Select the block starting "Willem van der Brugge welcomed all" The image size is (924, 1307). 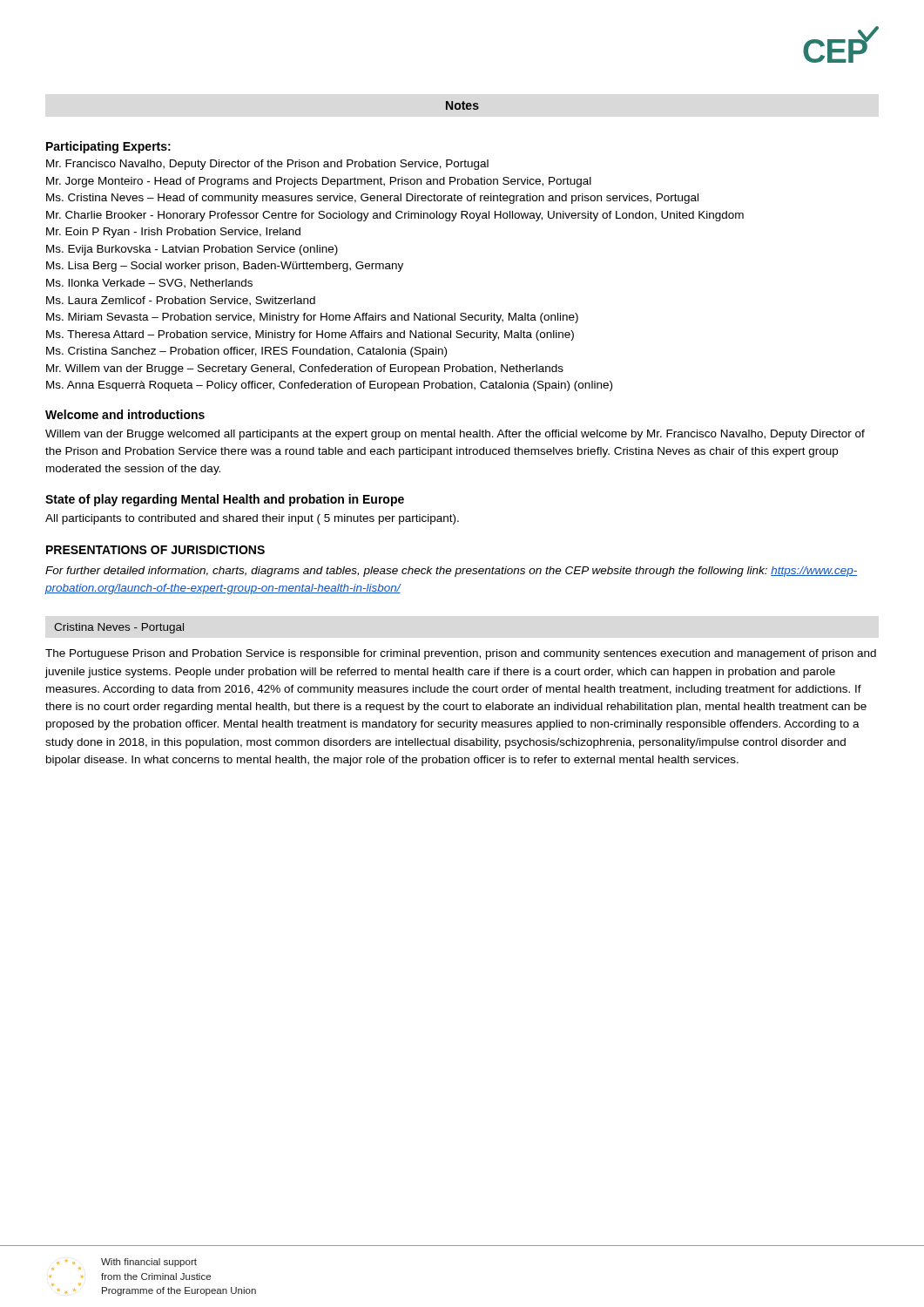pos(455,451)
